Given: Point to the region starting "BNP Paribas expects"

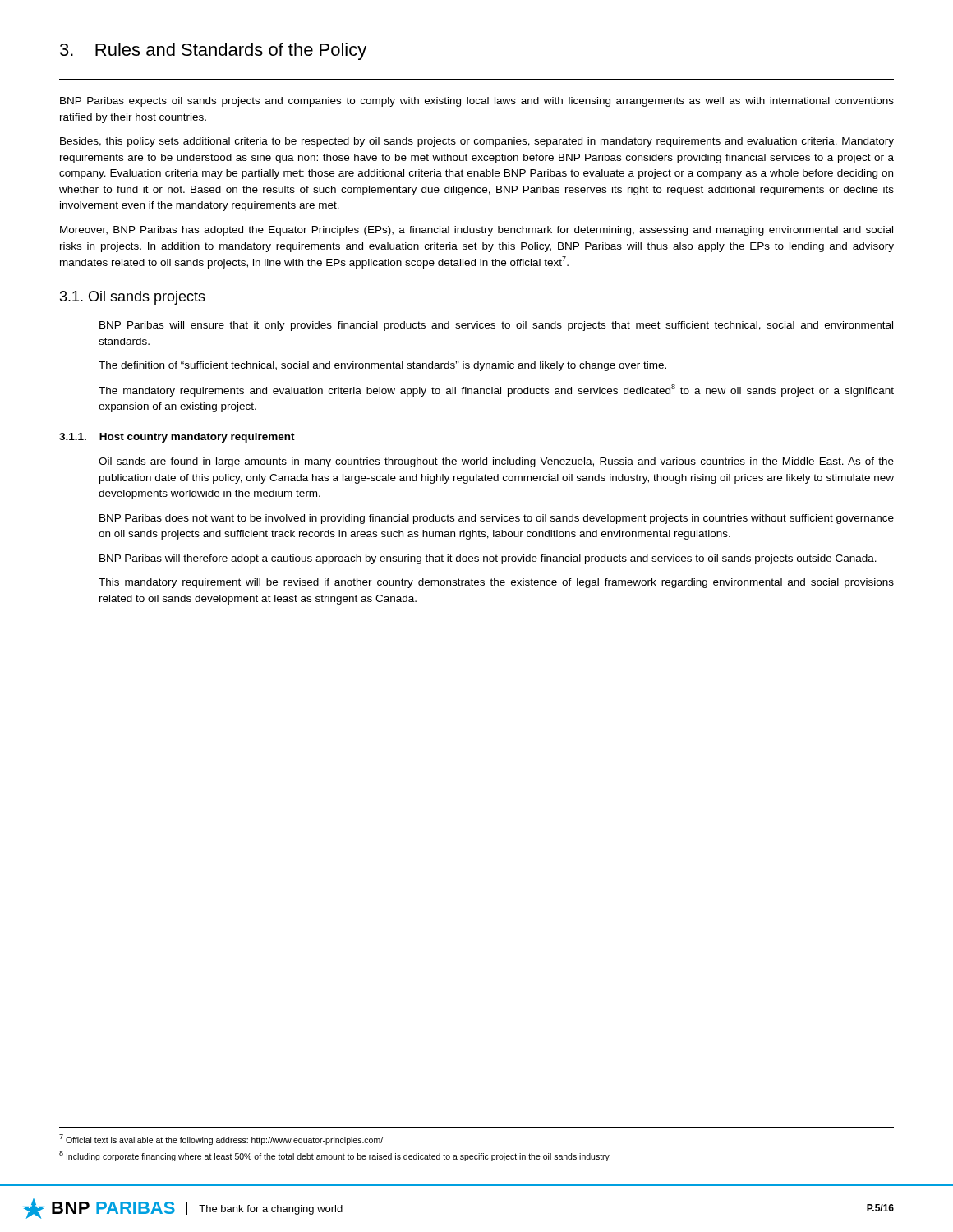Looking at the screenshot, I should click(476, 109).
